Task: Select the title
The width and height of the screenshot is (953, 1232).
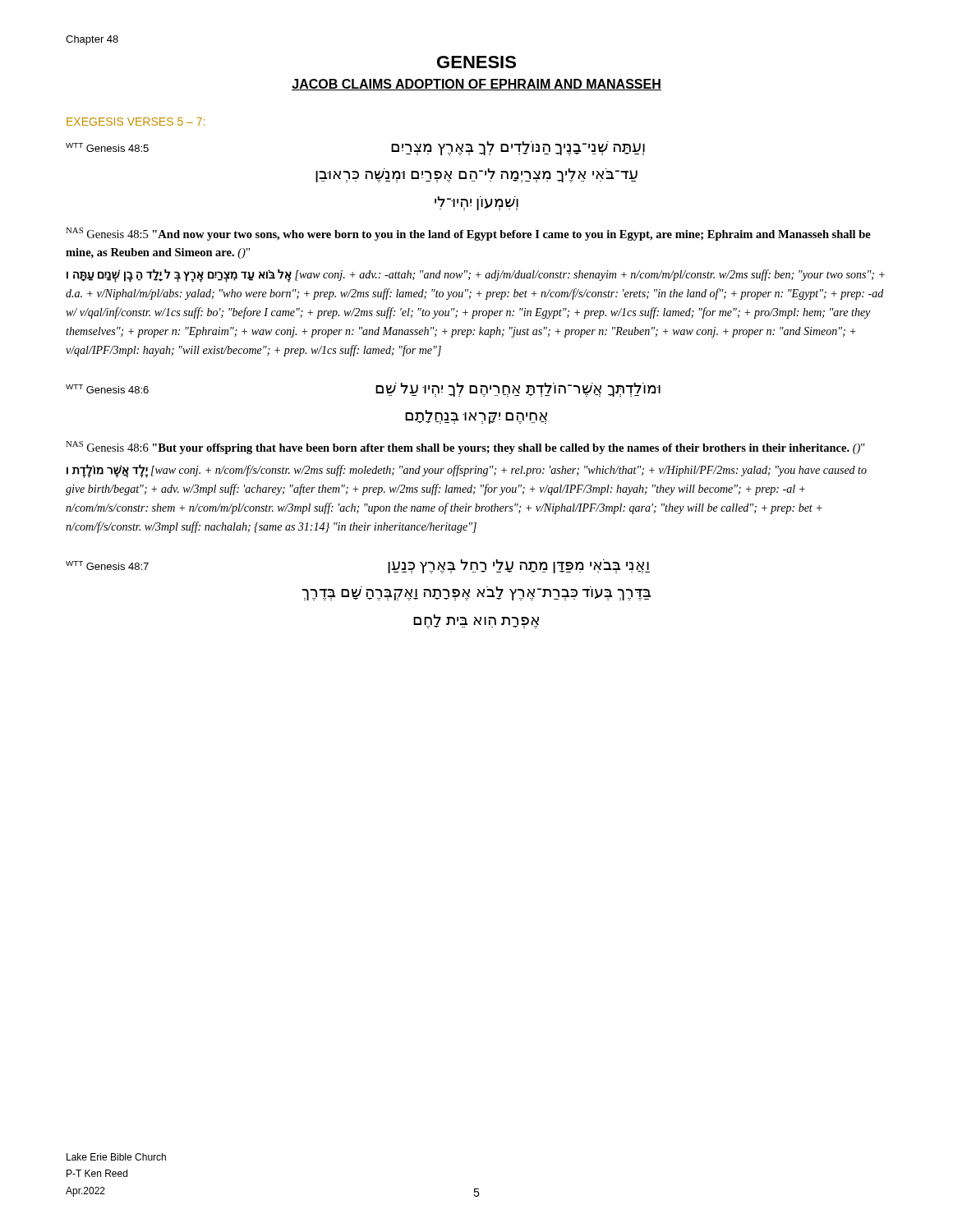Action: click(476, 62)
